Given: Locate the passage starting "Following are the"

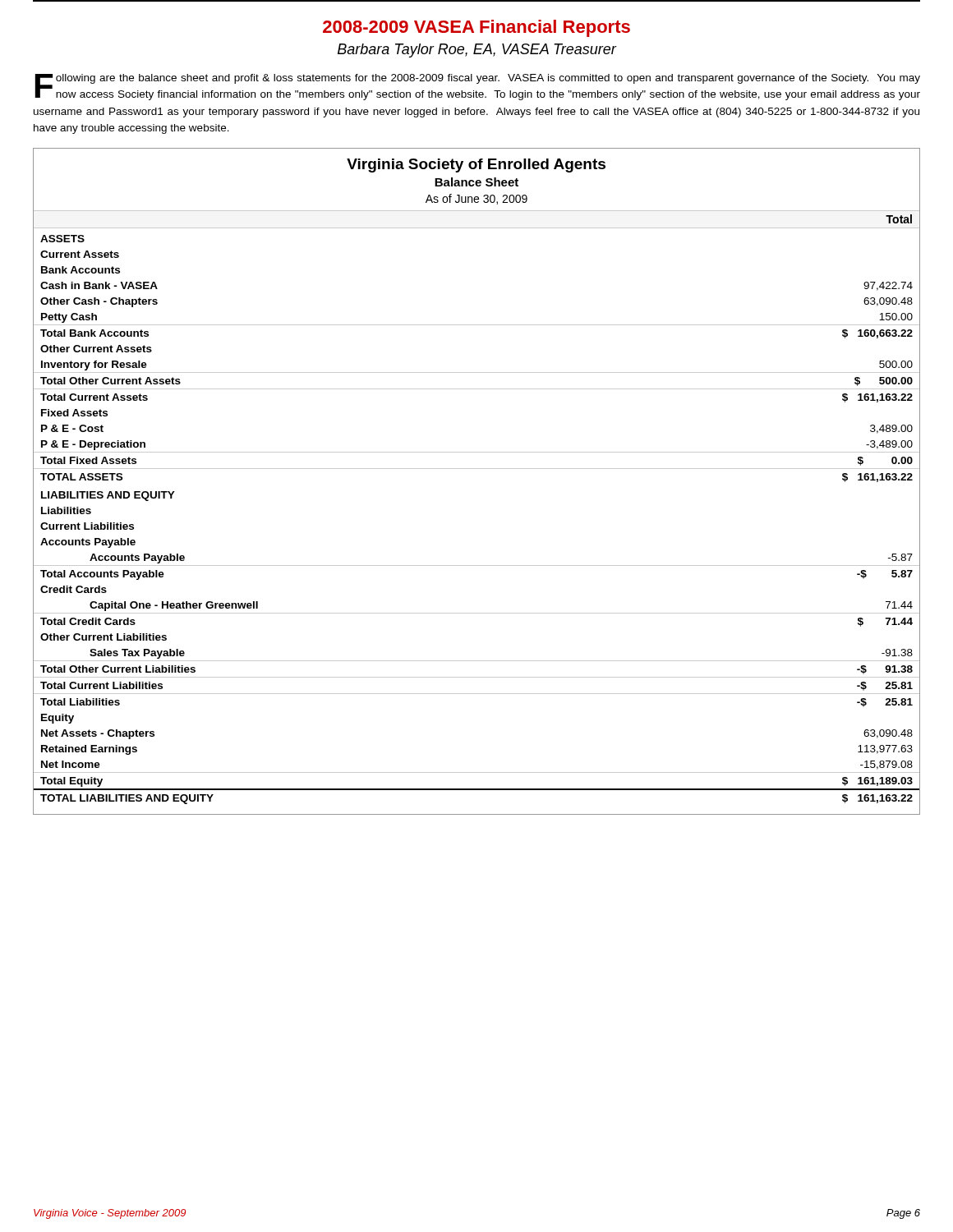Looking at the screenshot, I should pyautogui.click(x=476, y=102).
